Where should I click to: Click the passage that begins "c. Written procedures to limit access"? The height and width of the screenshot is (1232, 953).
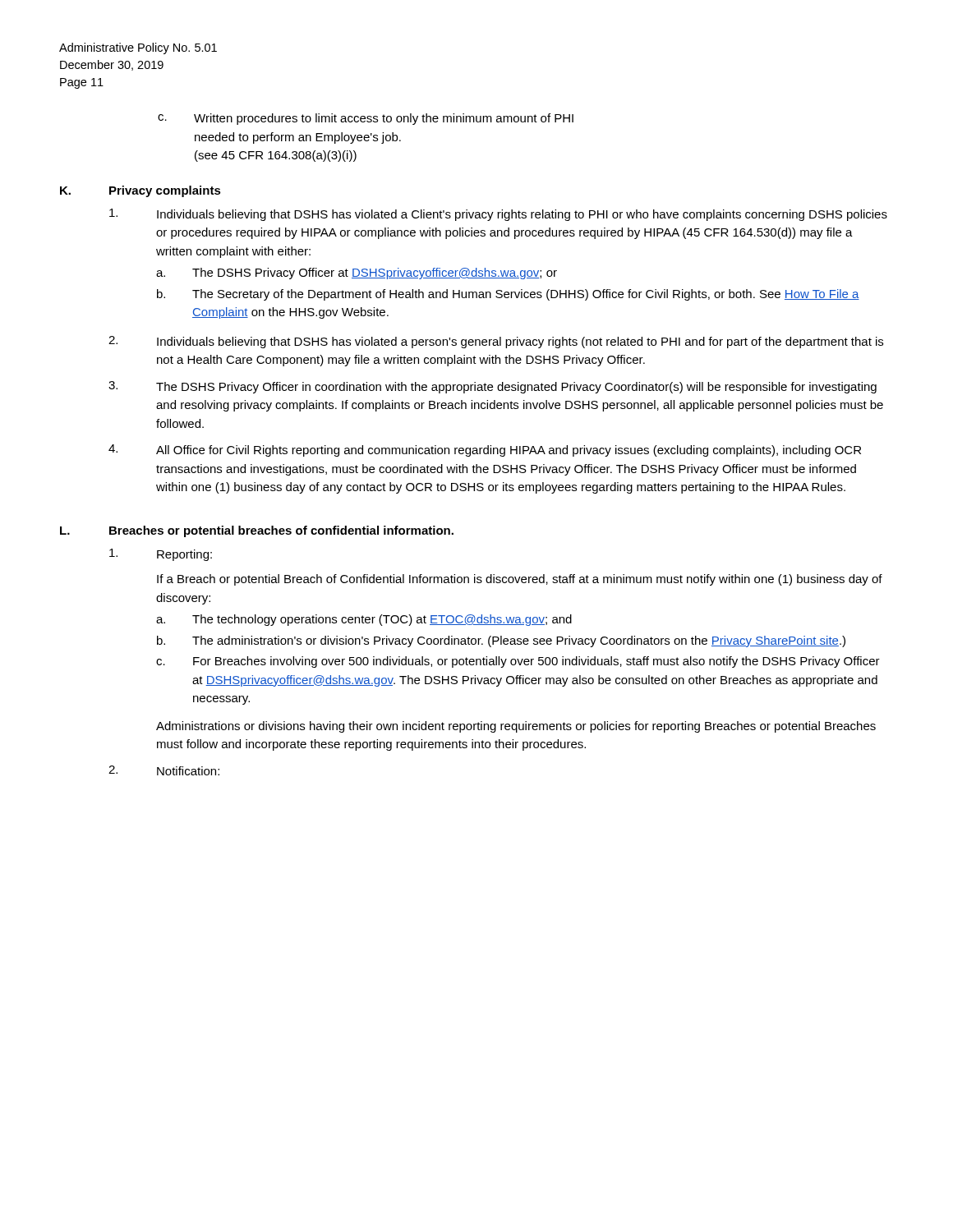pyautogui.click(x=366, y=119)
